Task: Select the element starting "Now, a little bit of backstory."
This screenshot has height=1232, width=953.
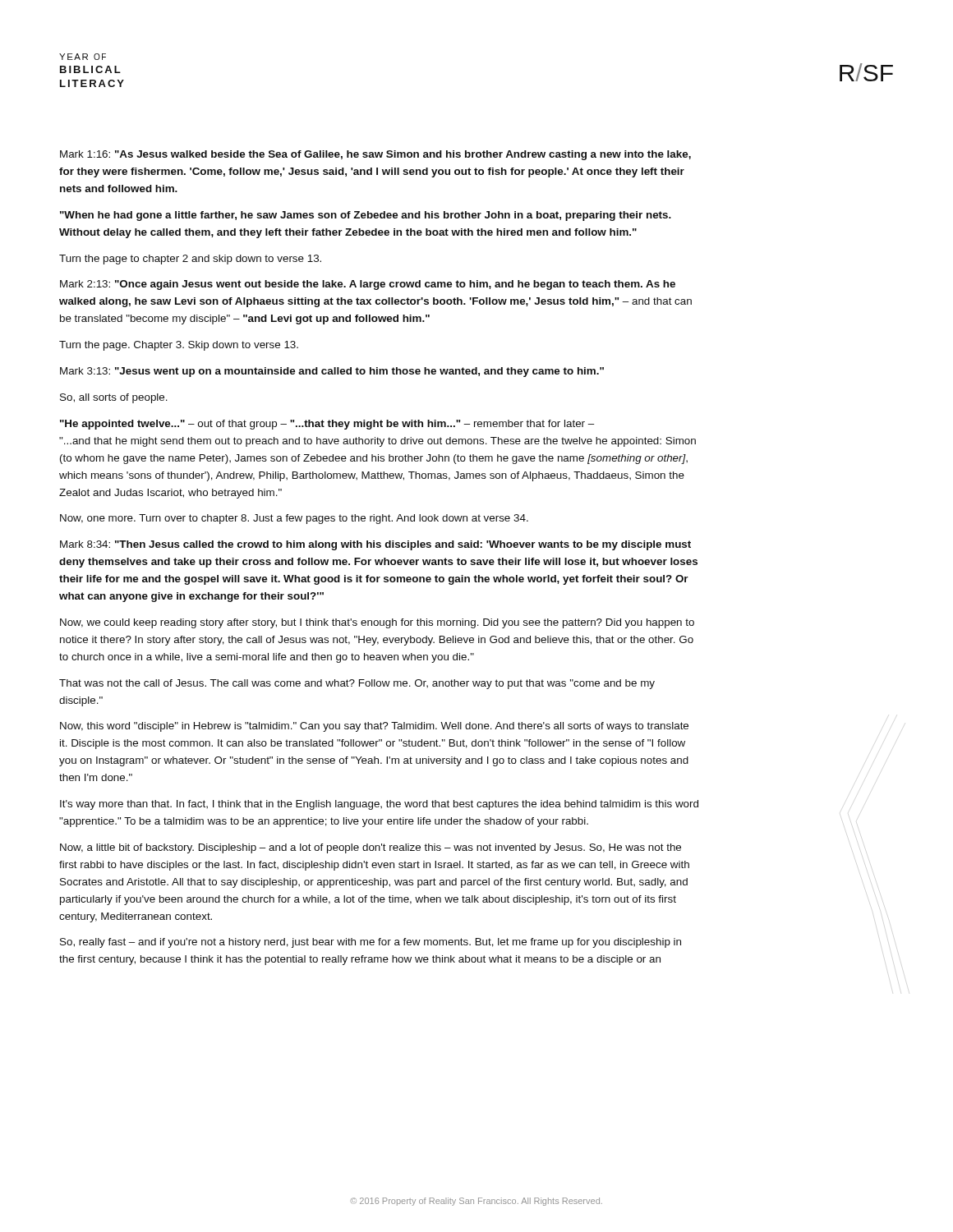Action: [375, 881]
